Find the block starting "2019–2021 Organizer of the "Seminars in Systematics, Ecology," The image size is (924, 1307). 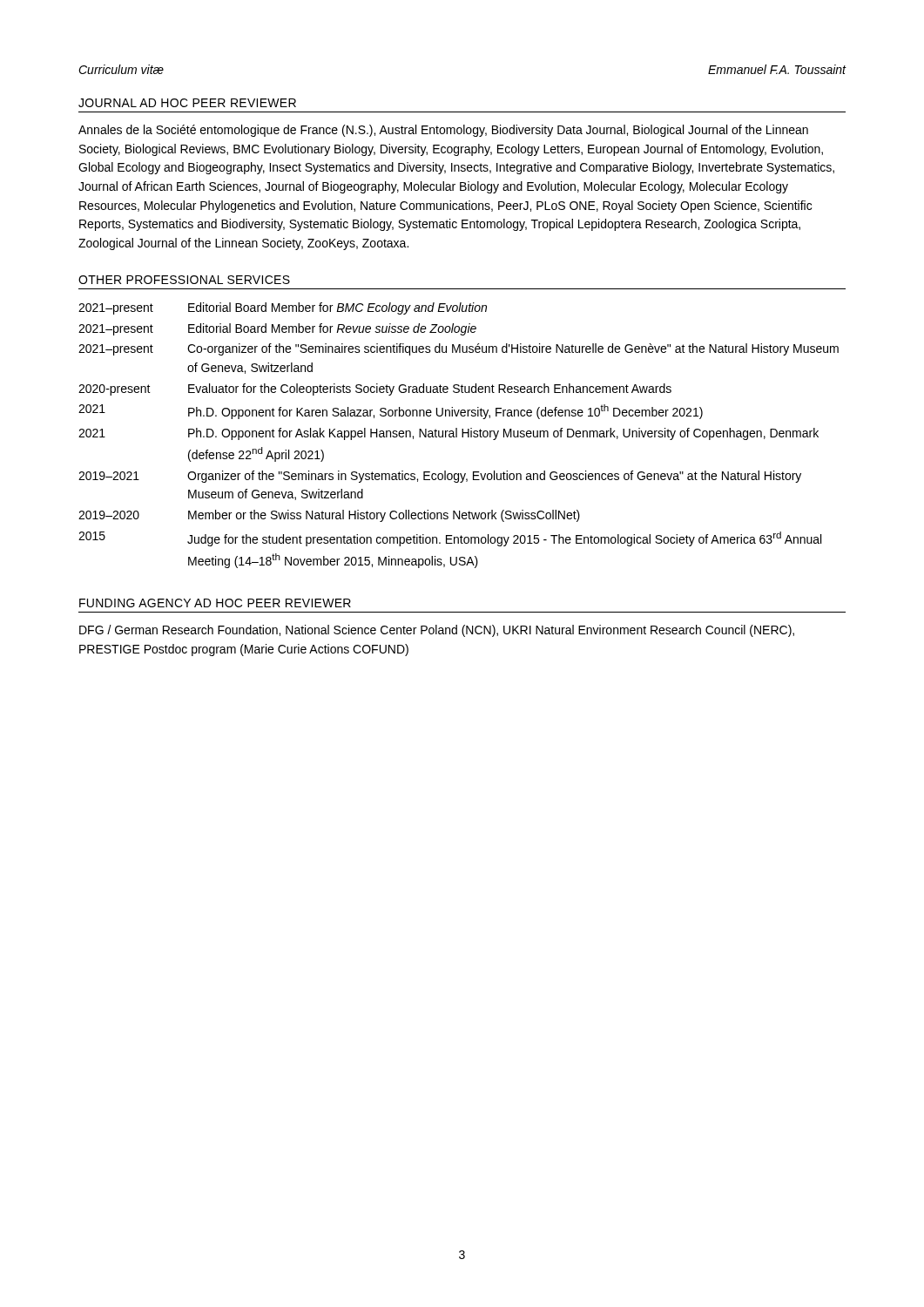462,486
